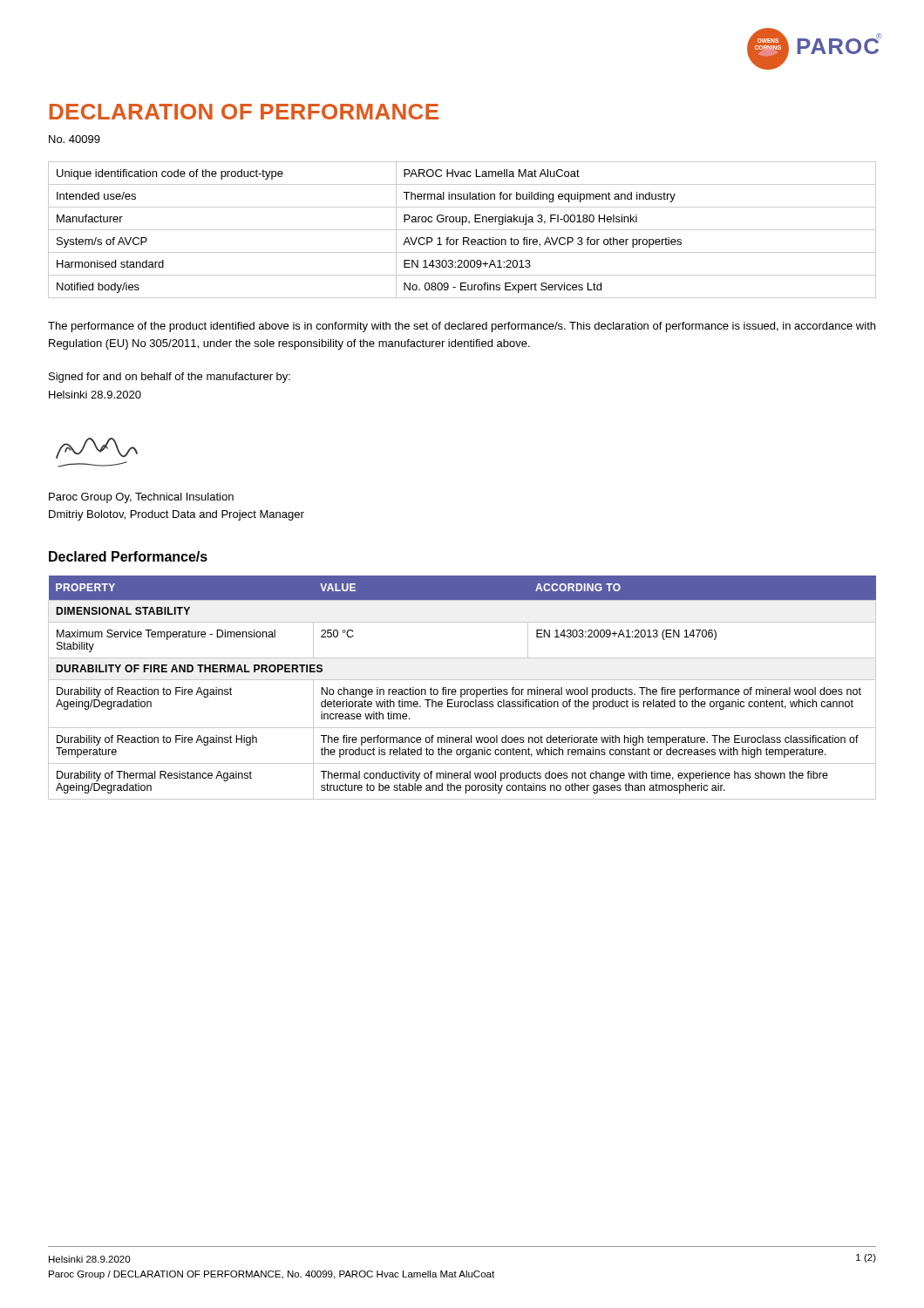Find the region starting "Declared Performance/s"
924x1308 pixels.
point(128,557)
